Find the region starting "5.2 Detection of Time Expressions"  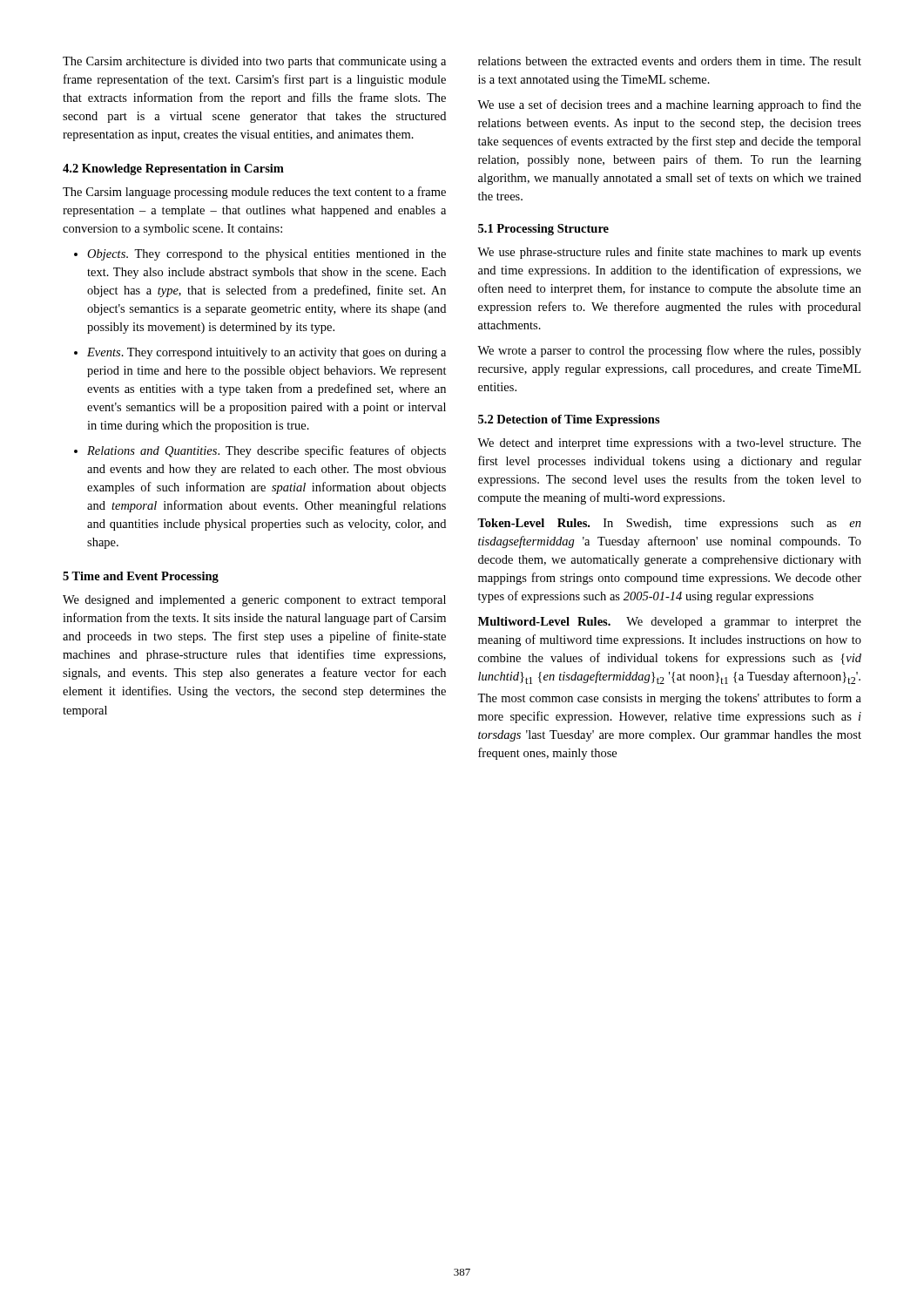pos(669,420)
